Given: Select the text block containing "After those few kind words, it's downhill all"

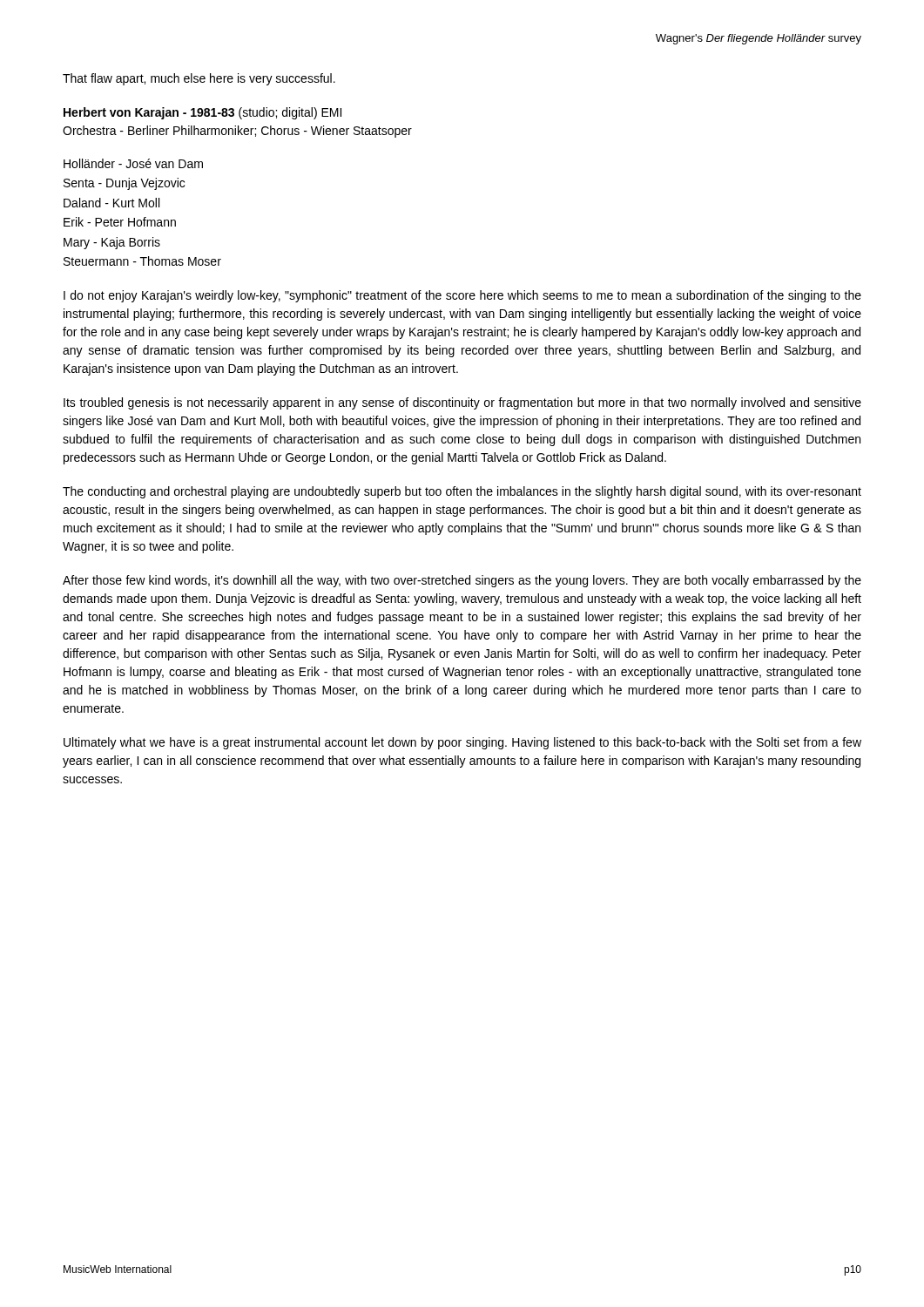Looking at the screenshot, I should 462,645.
